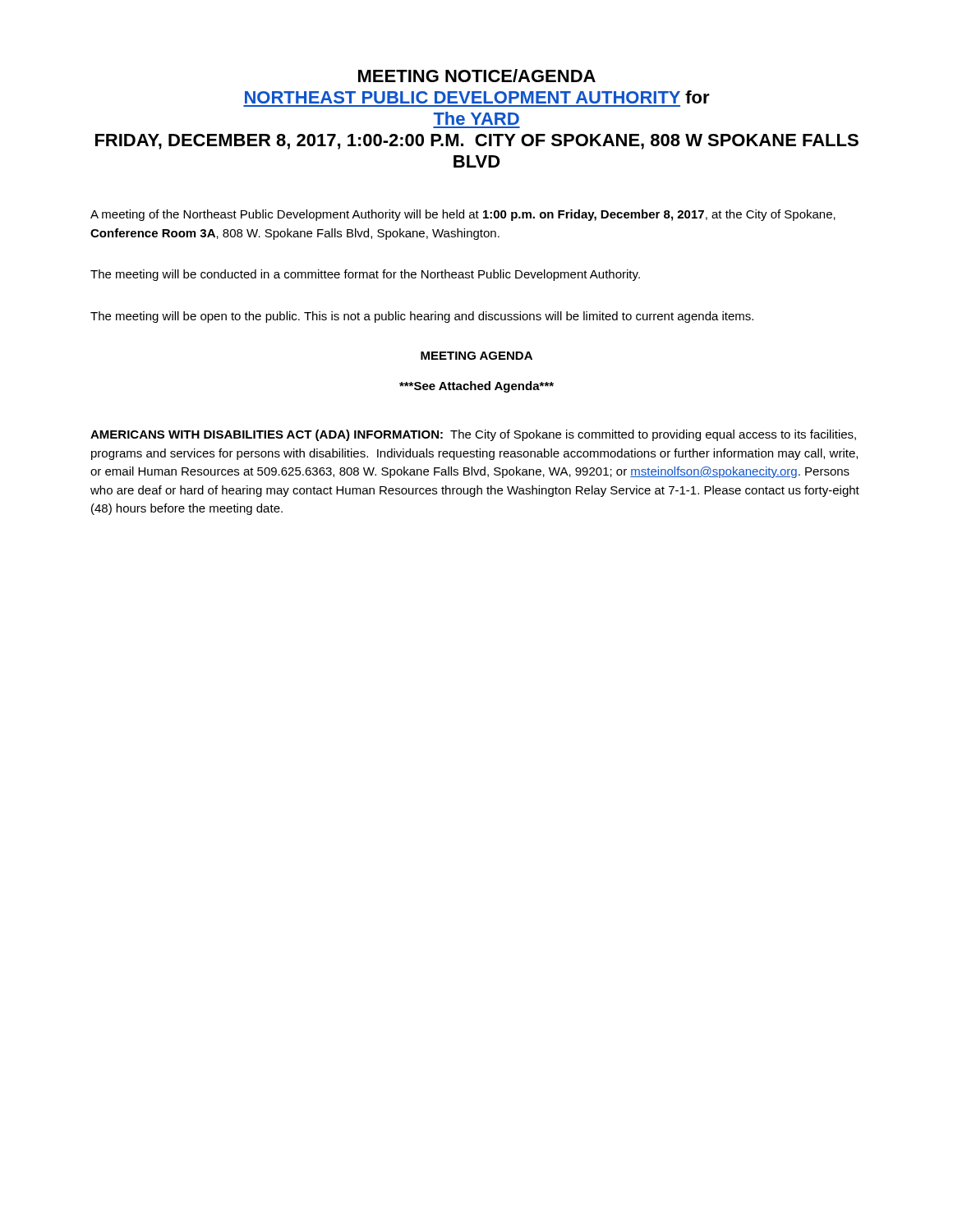
Task: Locate the text starting "See Attached Agenda***"
Action: click(x=476, y=386)
